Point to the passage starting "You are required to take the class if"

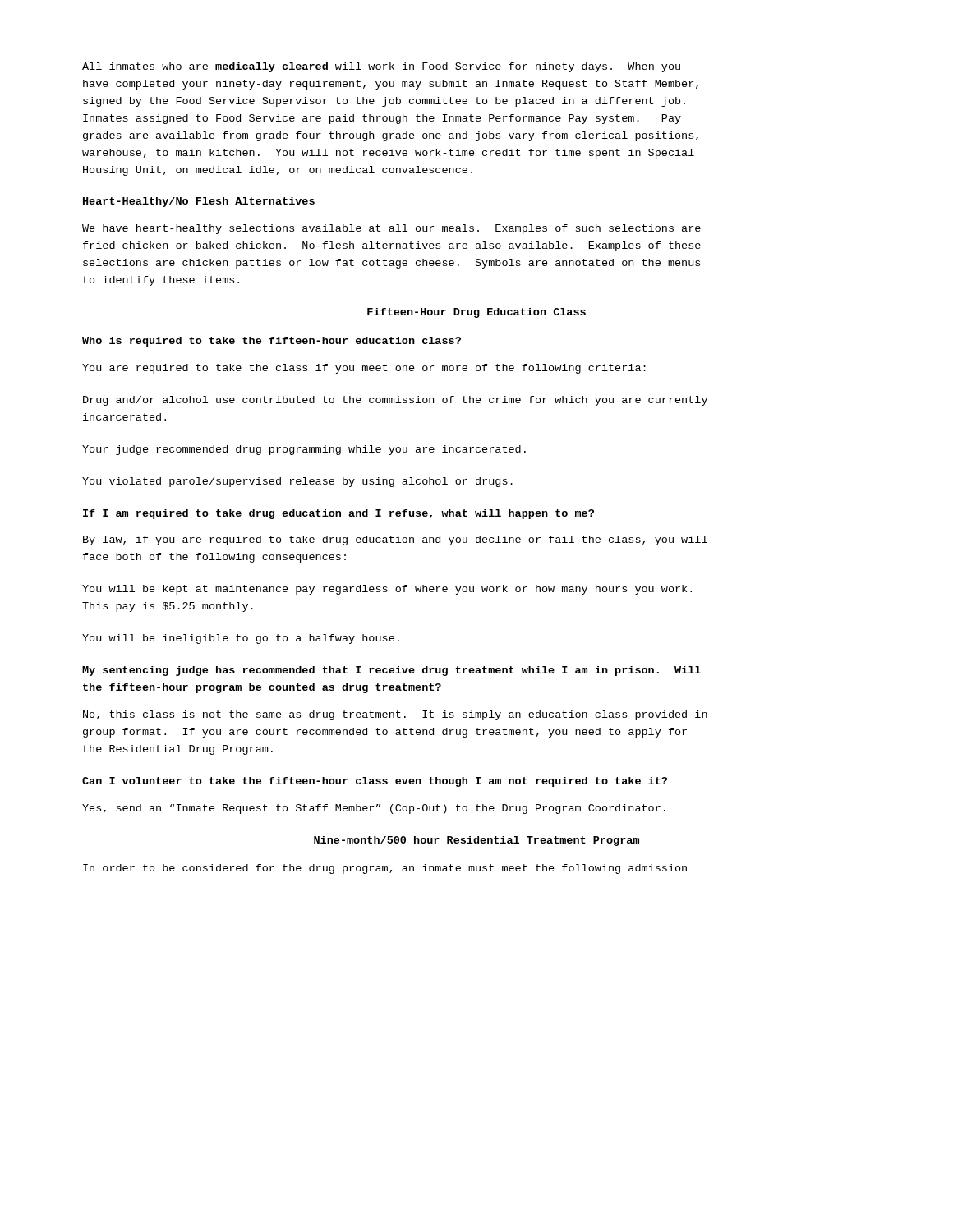point(365,368)
